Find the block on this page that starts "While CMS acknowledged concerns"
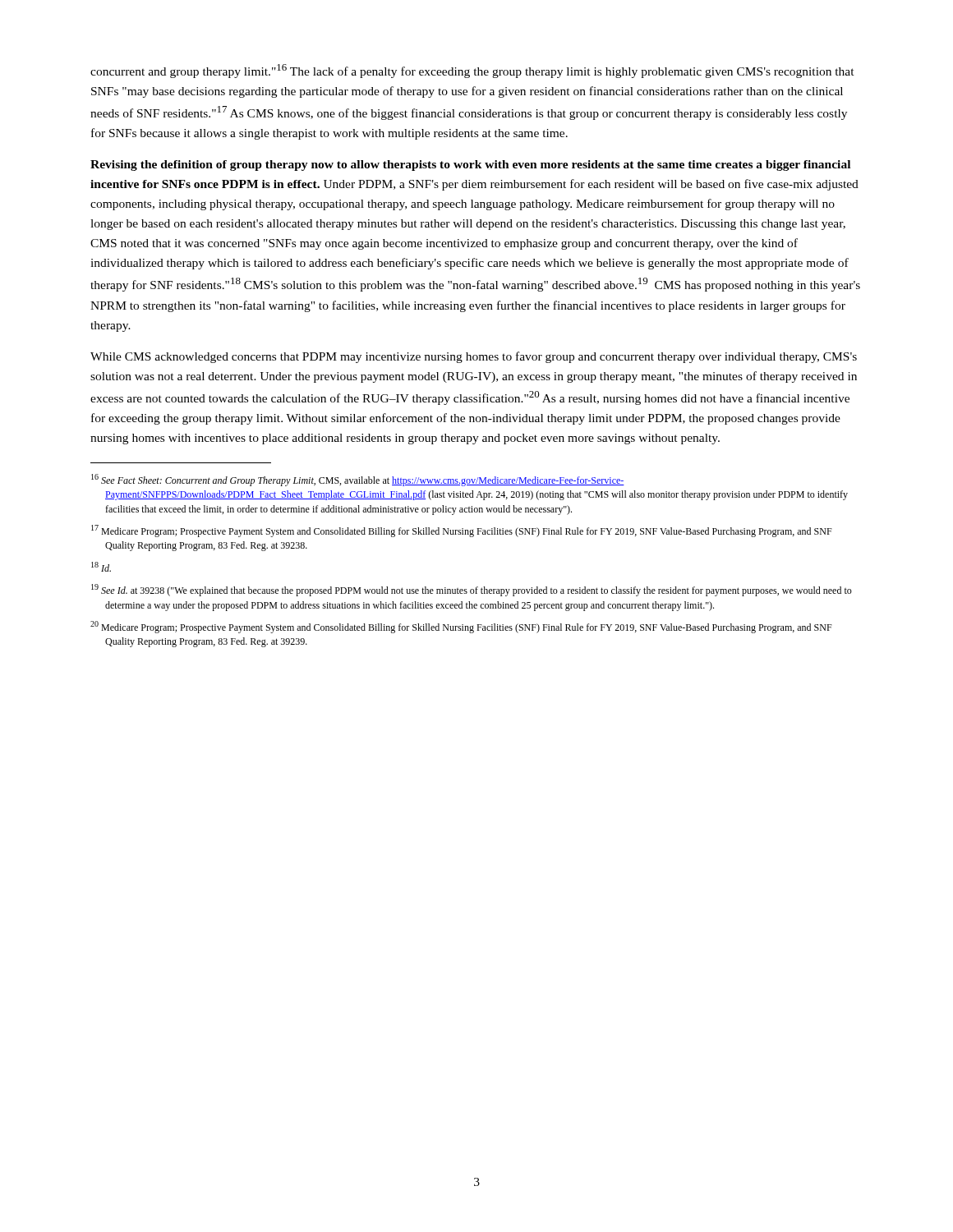953x1232 pixels. tap(476, 397)
